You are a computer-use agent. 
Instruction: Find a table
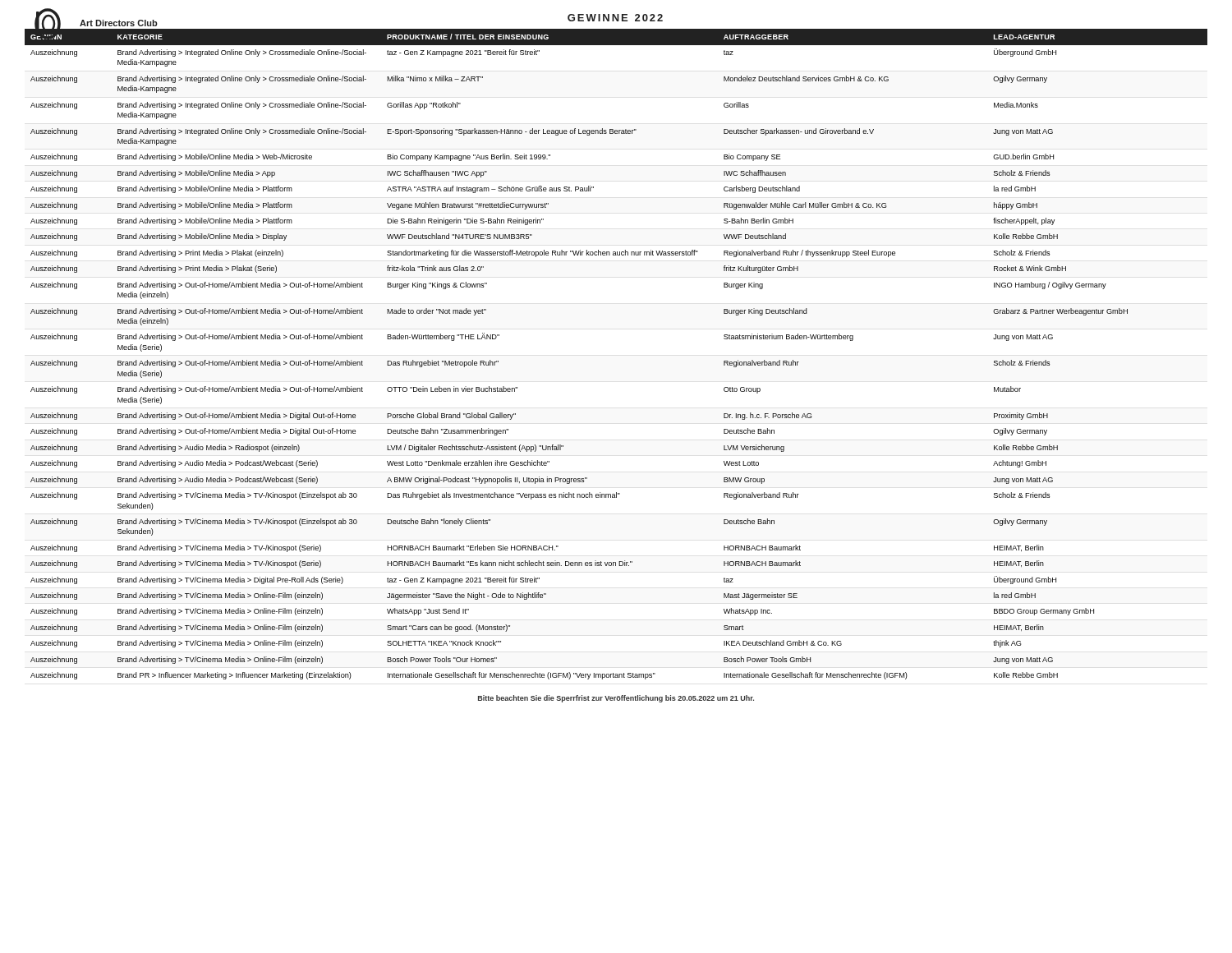coord(616,356)
